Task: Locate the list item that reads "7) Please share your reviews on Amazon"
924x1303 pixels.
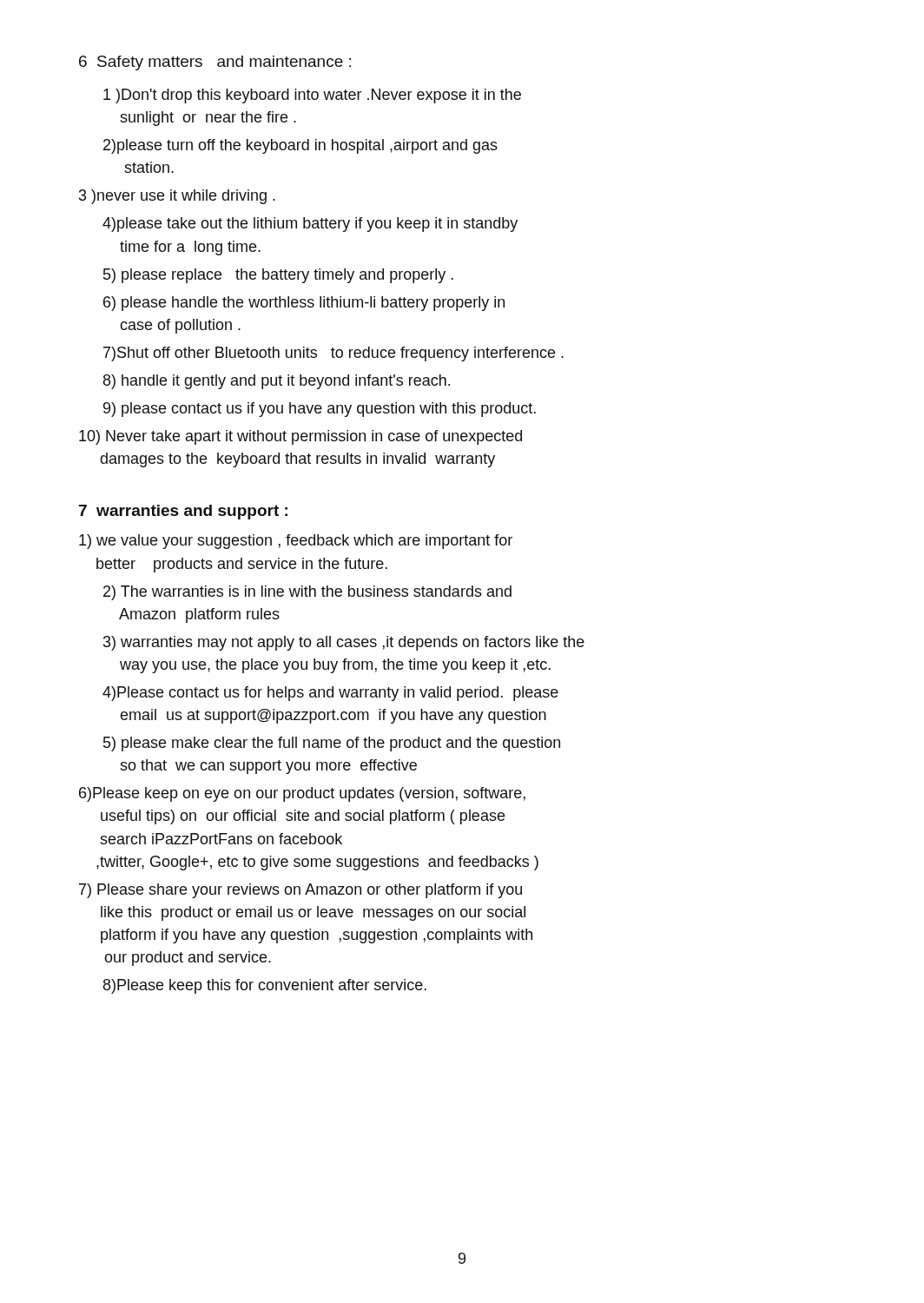Action: [306, 923]
